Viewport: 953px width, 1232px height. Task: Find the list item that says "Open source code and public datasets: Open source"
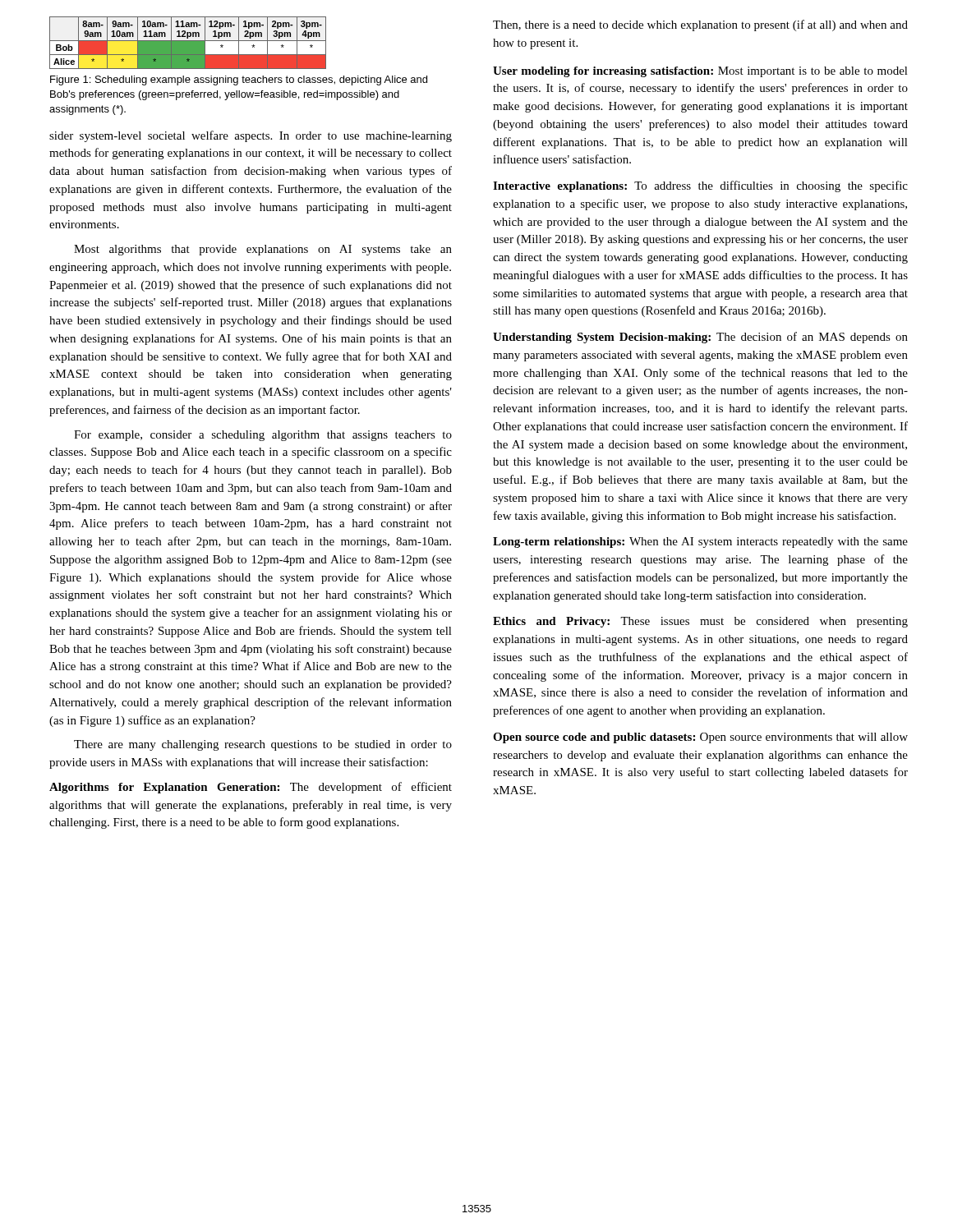[x=700, y=764]
